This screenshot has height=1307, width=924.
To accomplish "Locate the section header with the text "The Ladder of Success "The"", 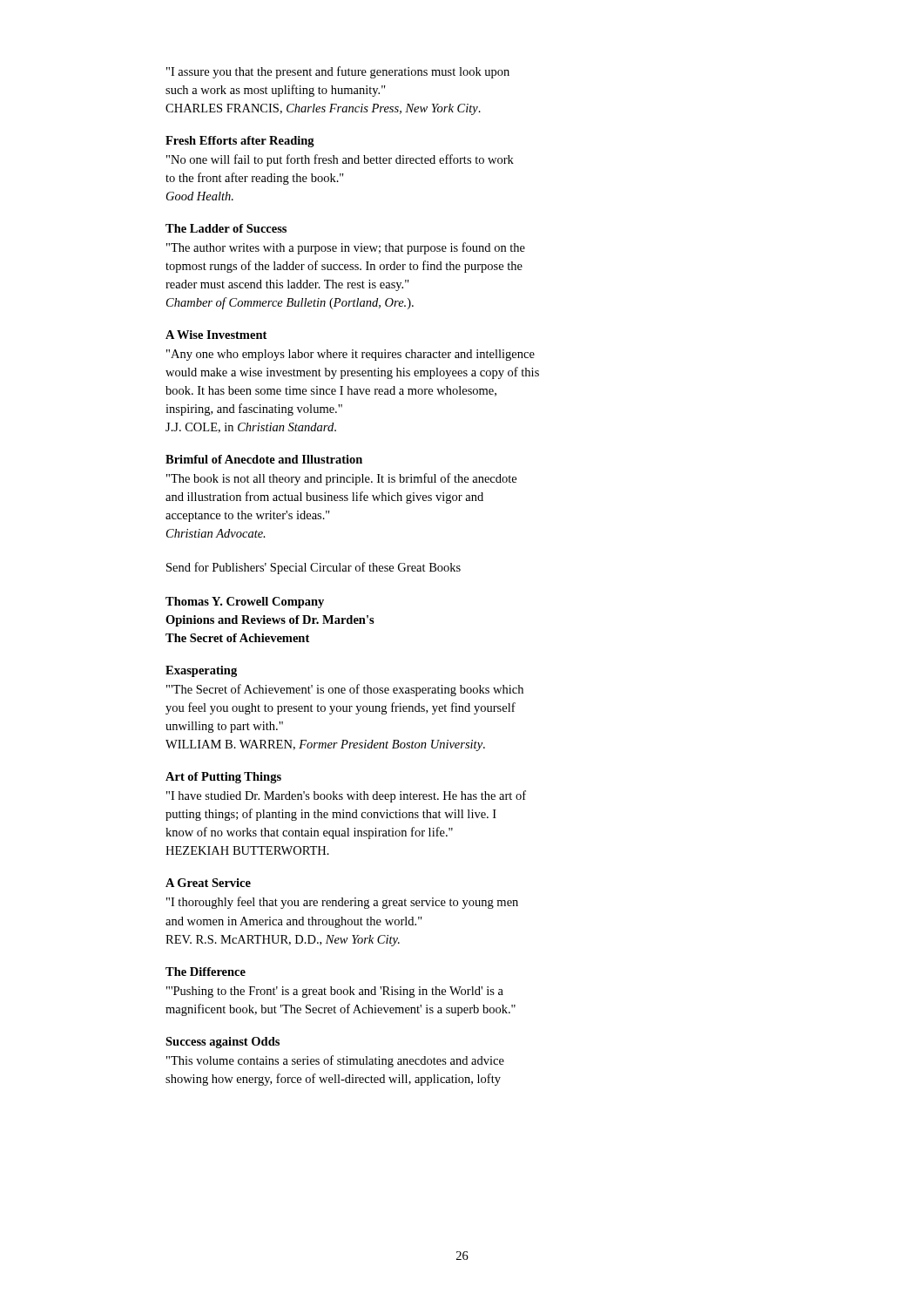I will [462, 267].
